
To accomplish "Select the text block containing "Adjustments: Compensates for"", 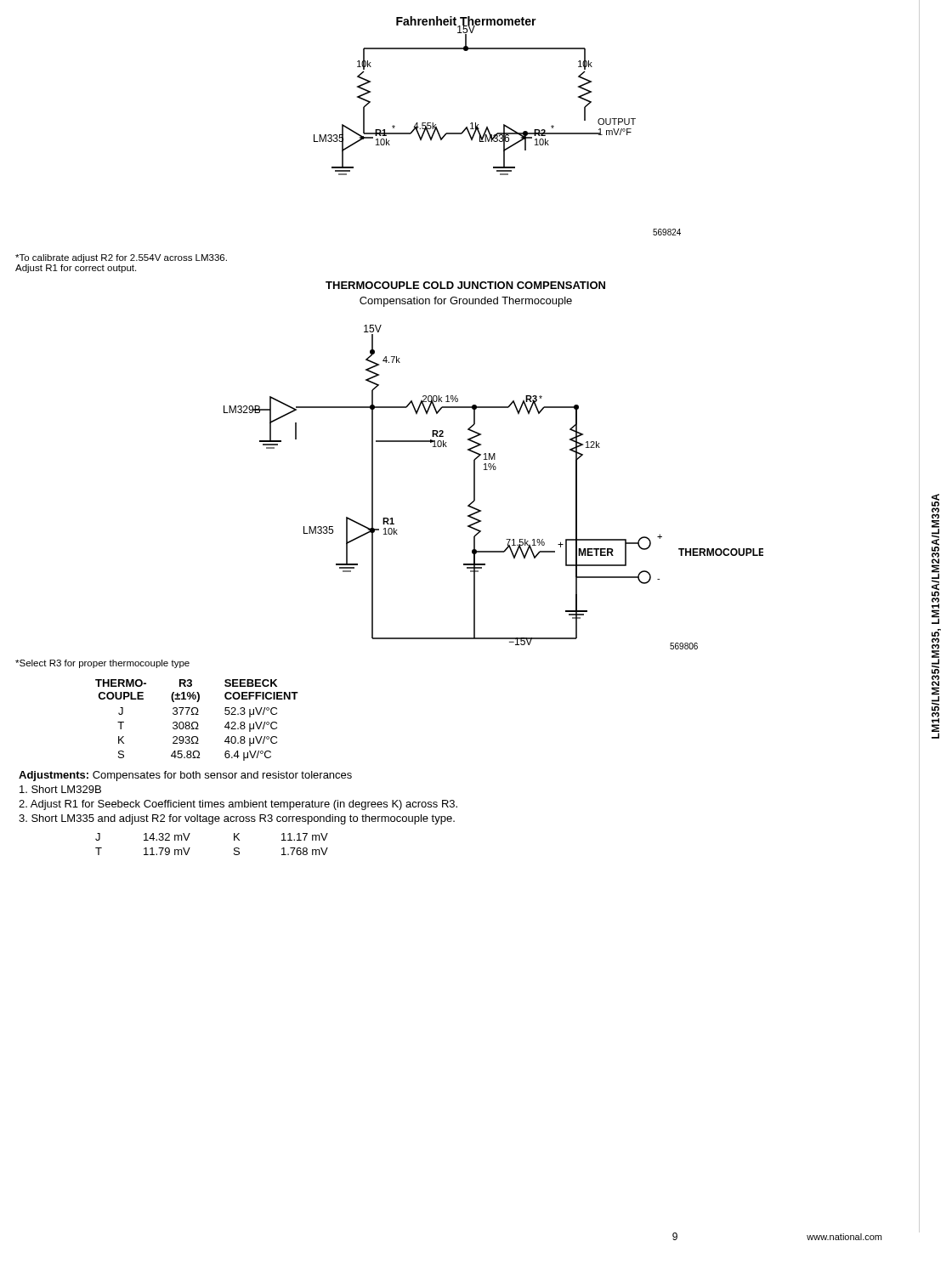I will 185,775.
